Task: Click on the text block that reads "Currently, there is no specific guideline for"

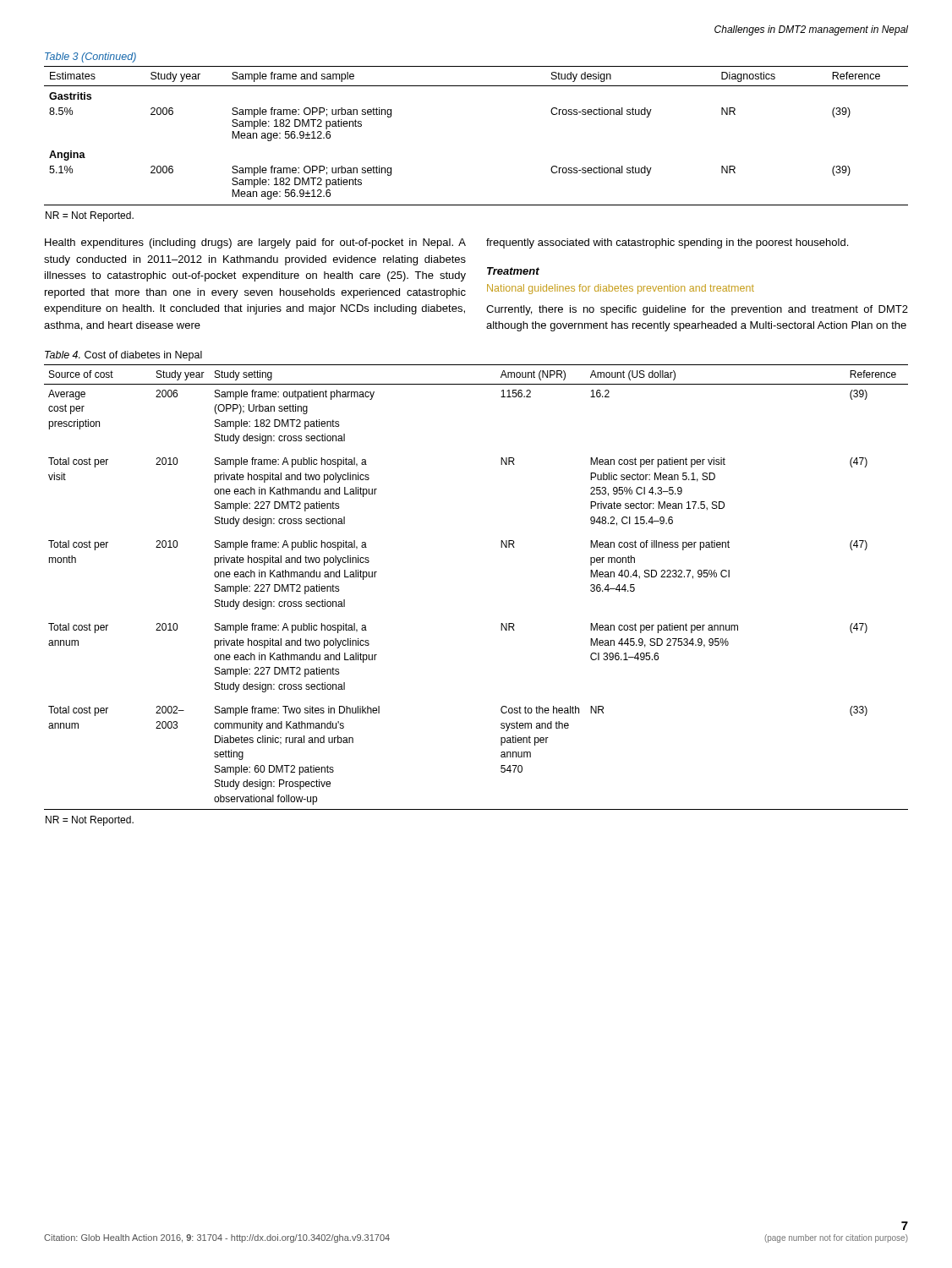Action: tap(697, 317)
